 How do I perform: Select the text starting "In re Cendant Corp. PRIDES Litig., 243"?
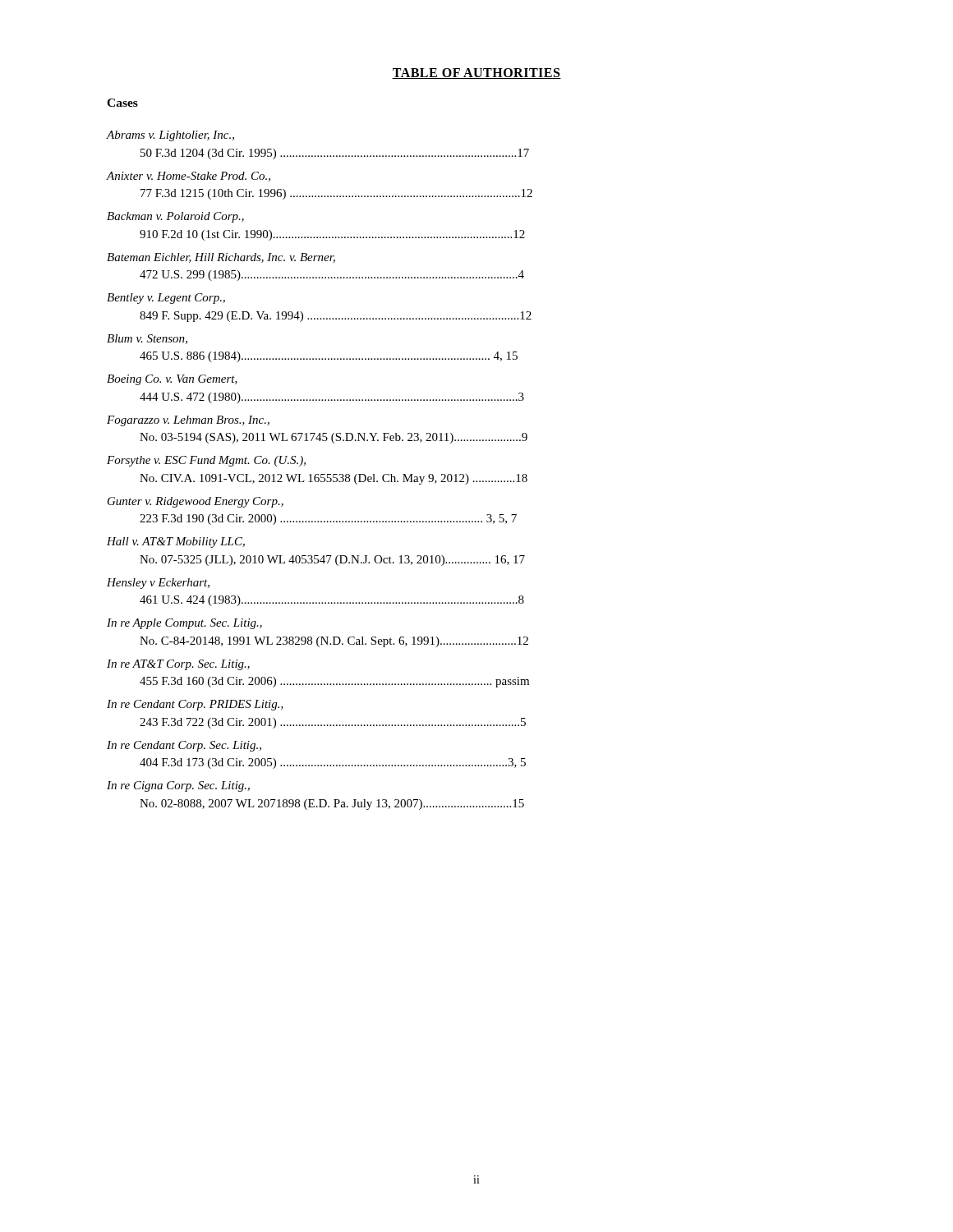tap(476, 714)
